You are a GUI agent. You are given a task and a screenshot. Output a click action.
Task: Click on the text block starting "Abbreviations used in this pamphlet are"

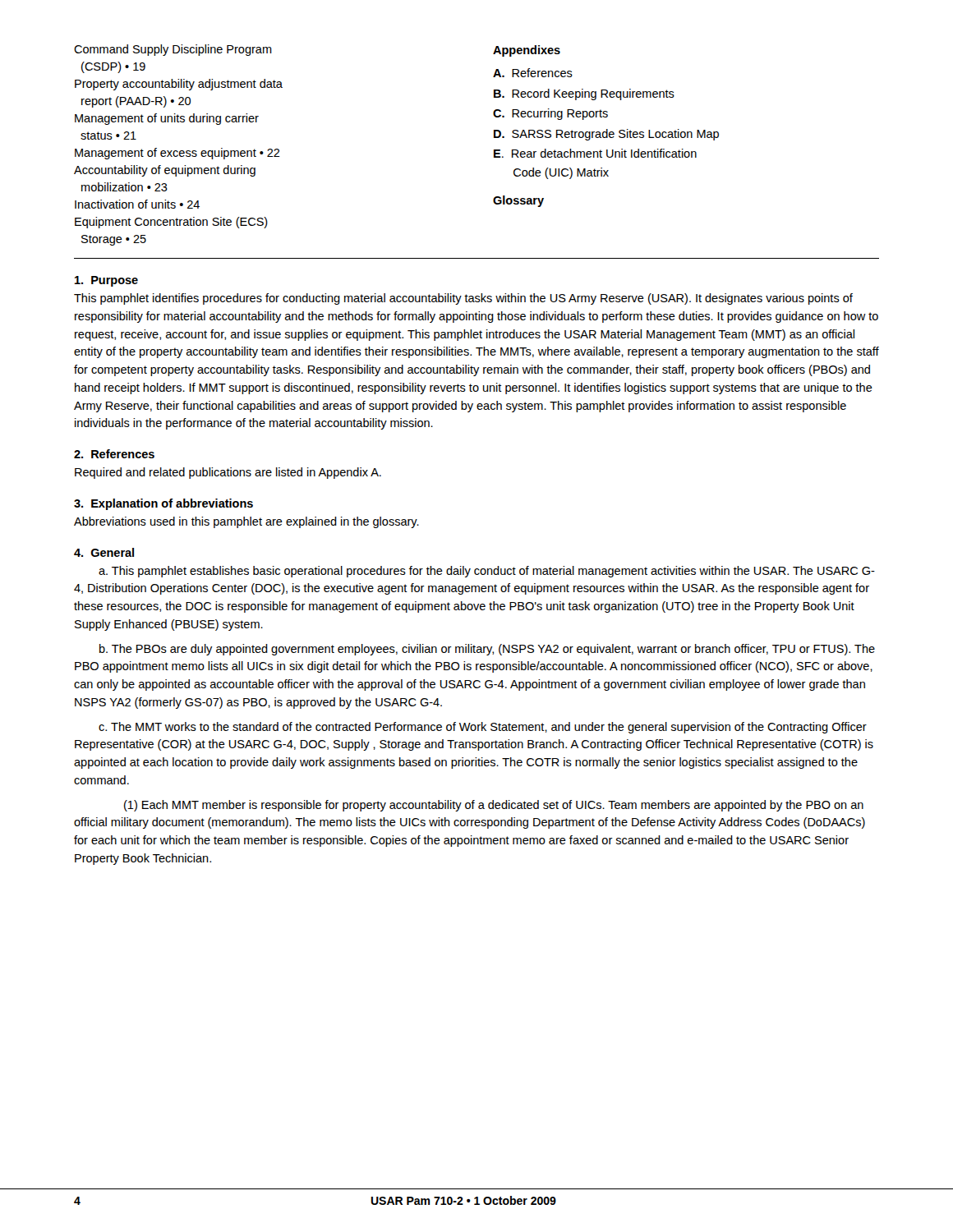(246, 522)
